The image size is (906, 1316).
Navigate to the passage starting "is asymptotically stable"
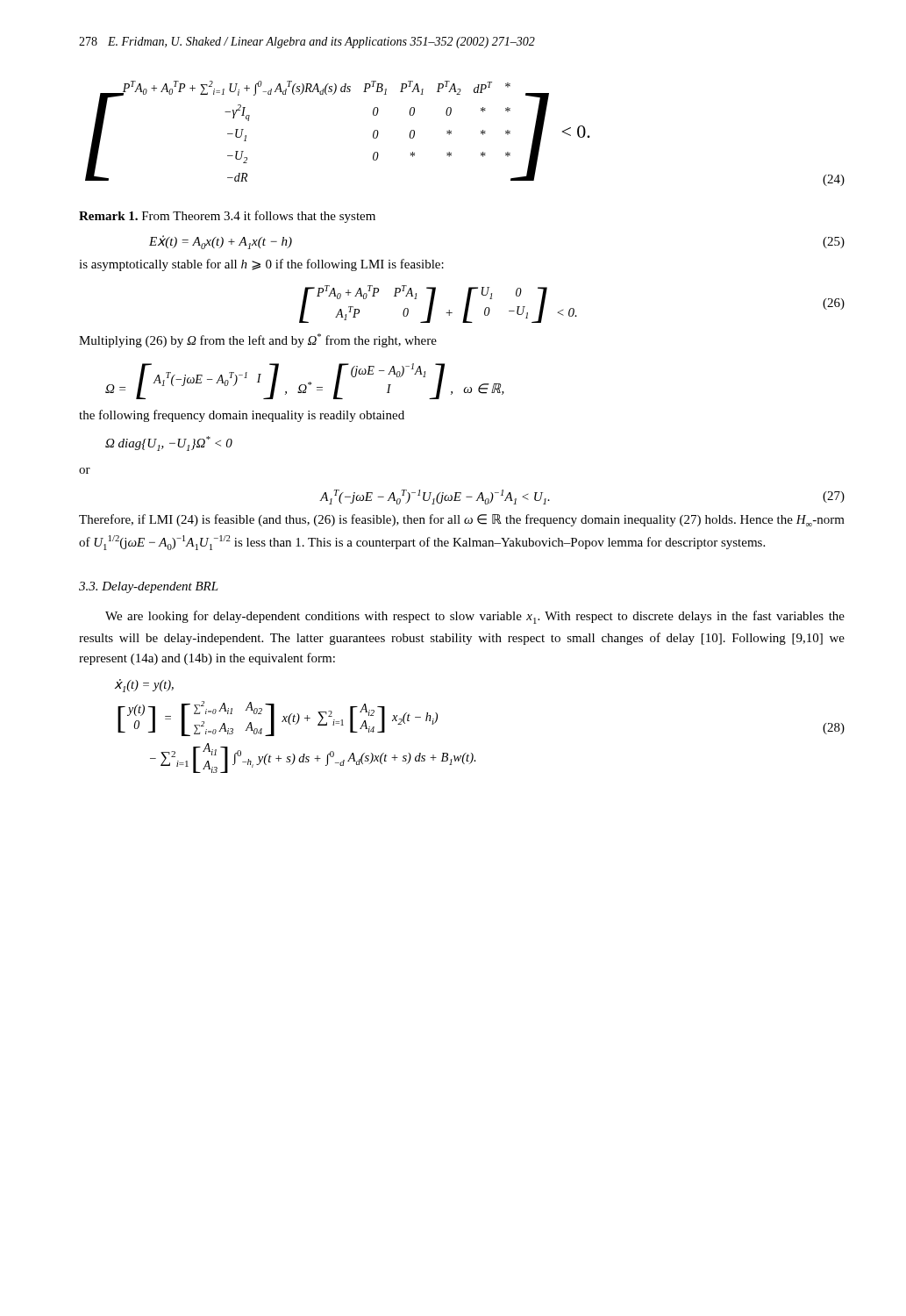tap(262, 264)
